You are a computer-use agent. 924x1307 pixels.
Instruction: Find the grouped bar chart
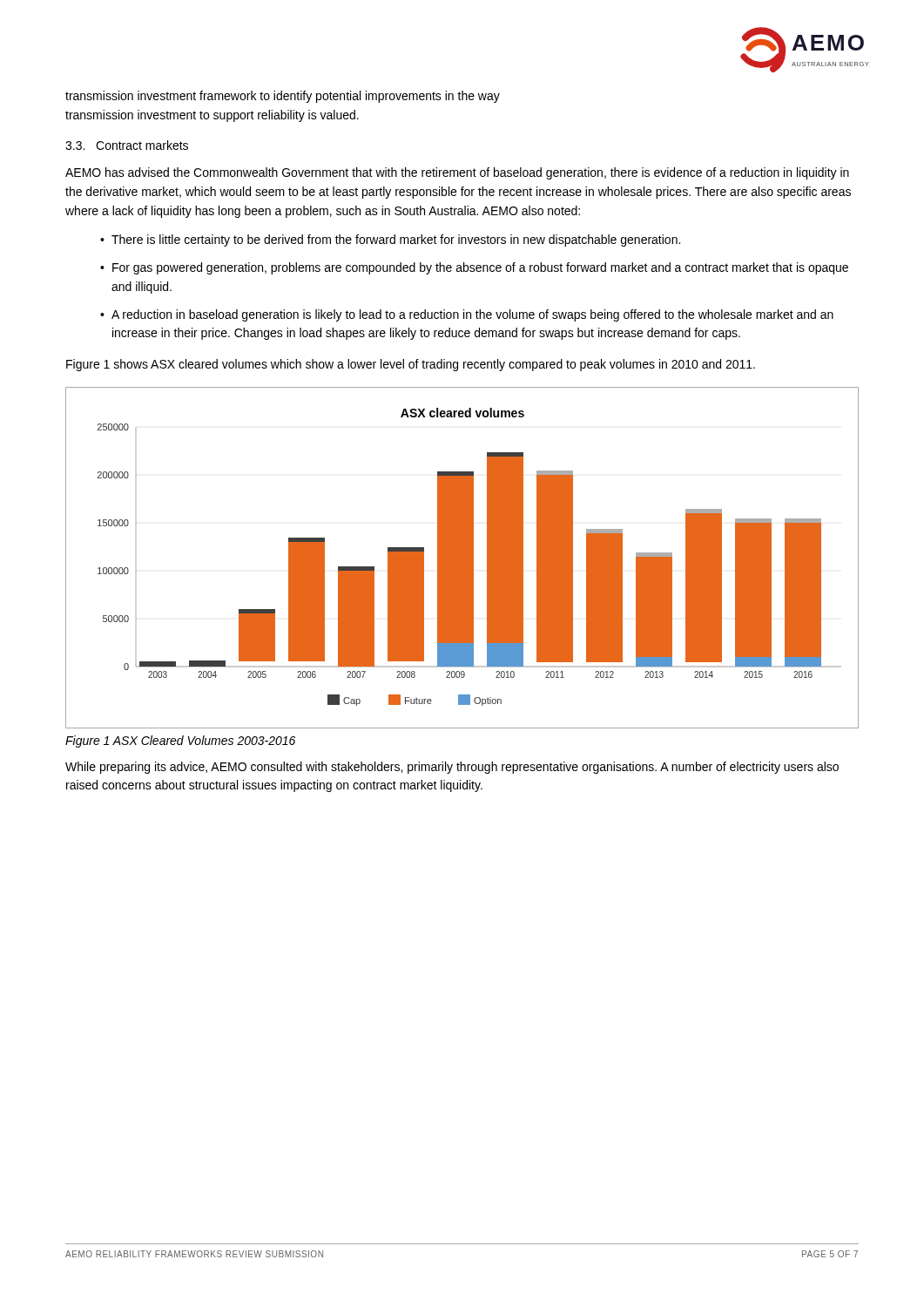(x=462, y=557)
